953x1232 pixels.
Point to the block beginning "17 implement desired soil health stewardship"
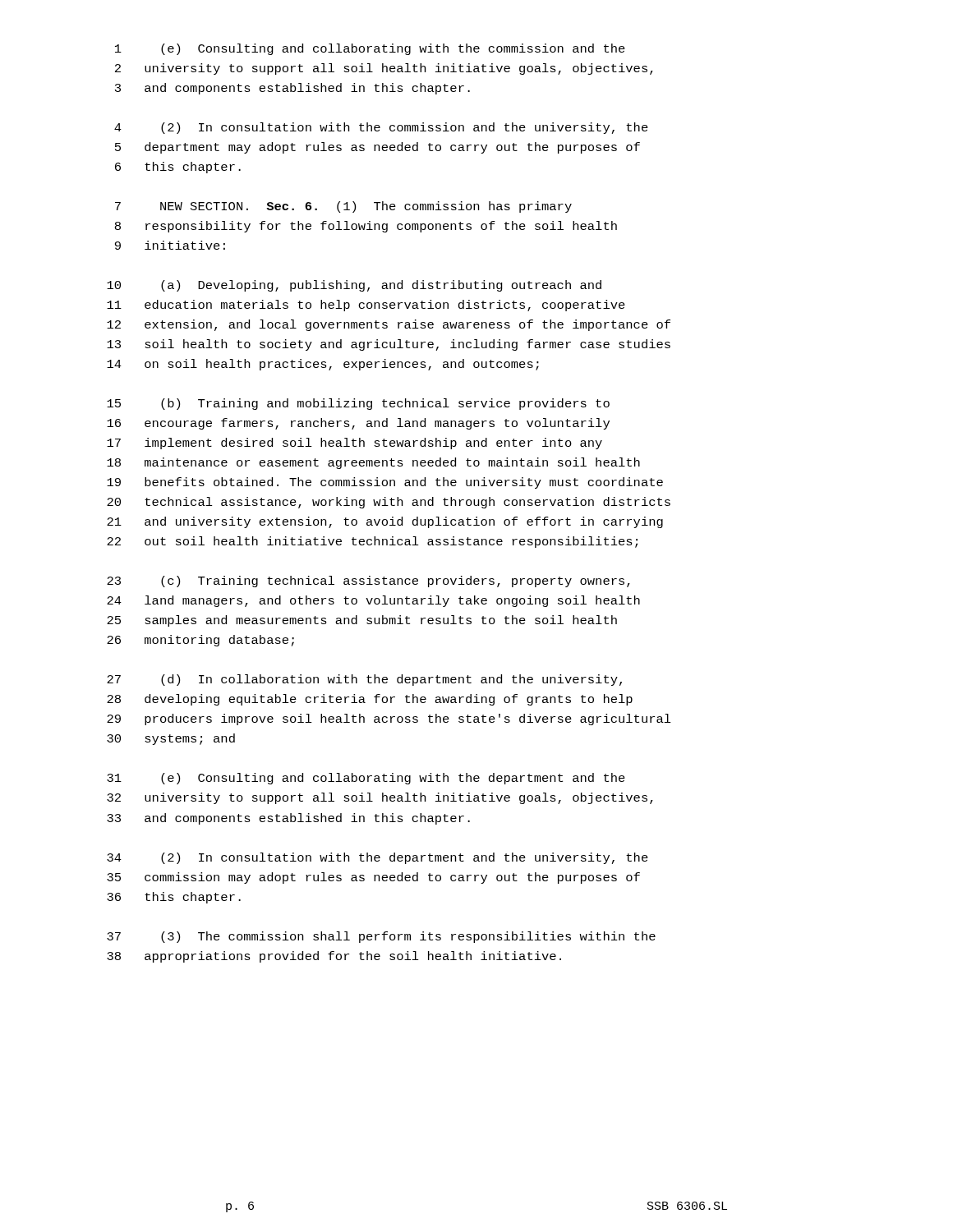tap(485, 444)
